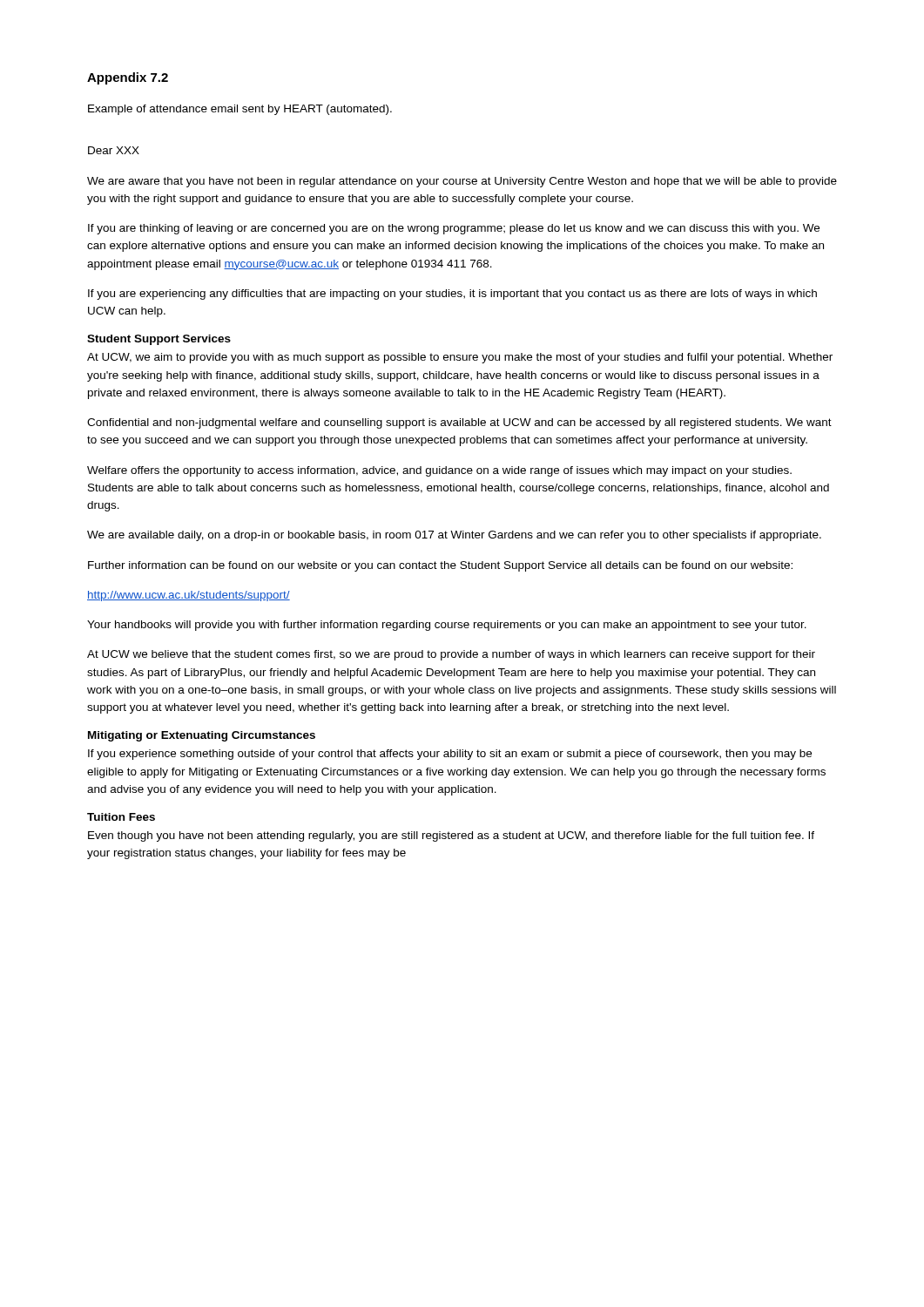The image size is (924, 1307).
Task: Click on the passage starting "Example of attendance"
Action: (x=240, y=108)
